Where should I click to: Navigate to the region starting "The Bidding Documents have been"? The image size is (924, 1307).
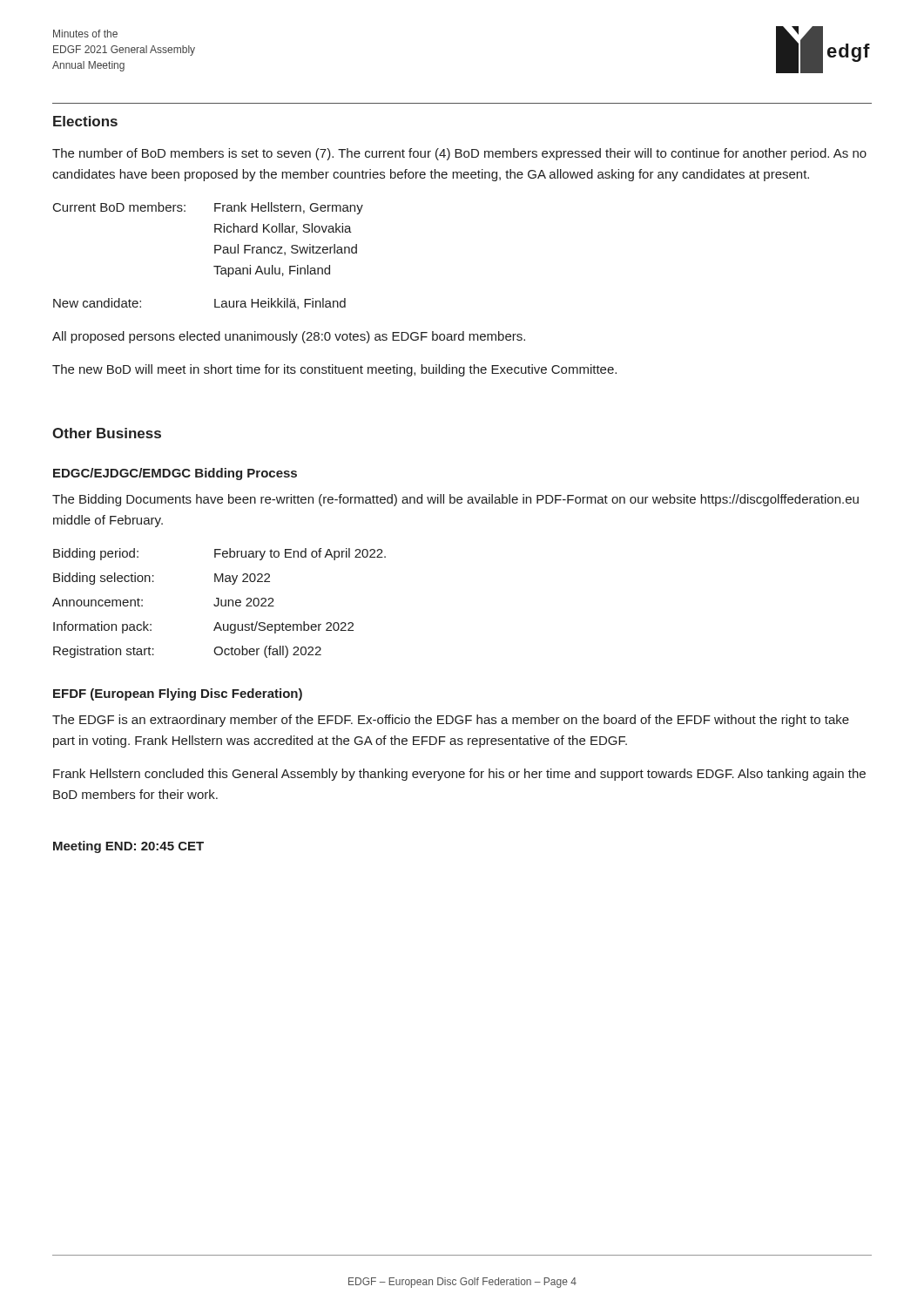tap(456, 509)
